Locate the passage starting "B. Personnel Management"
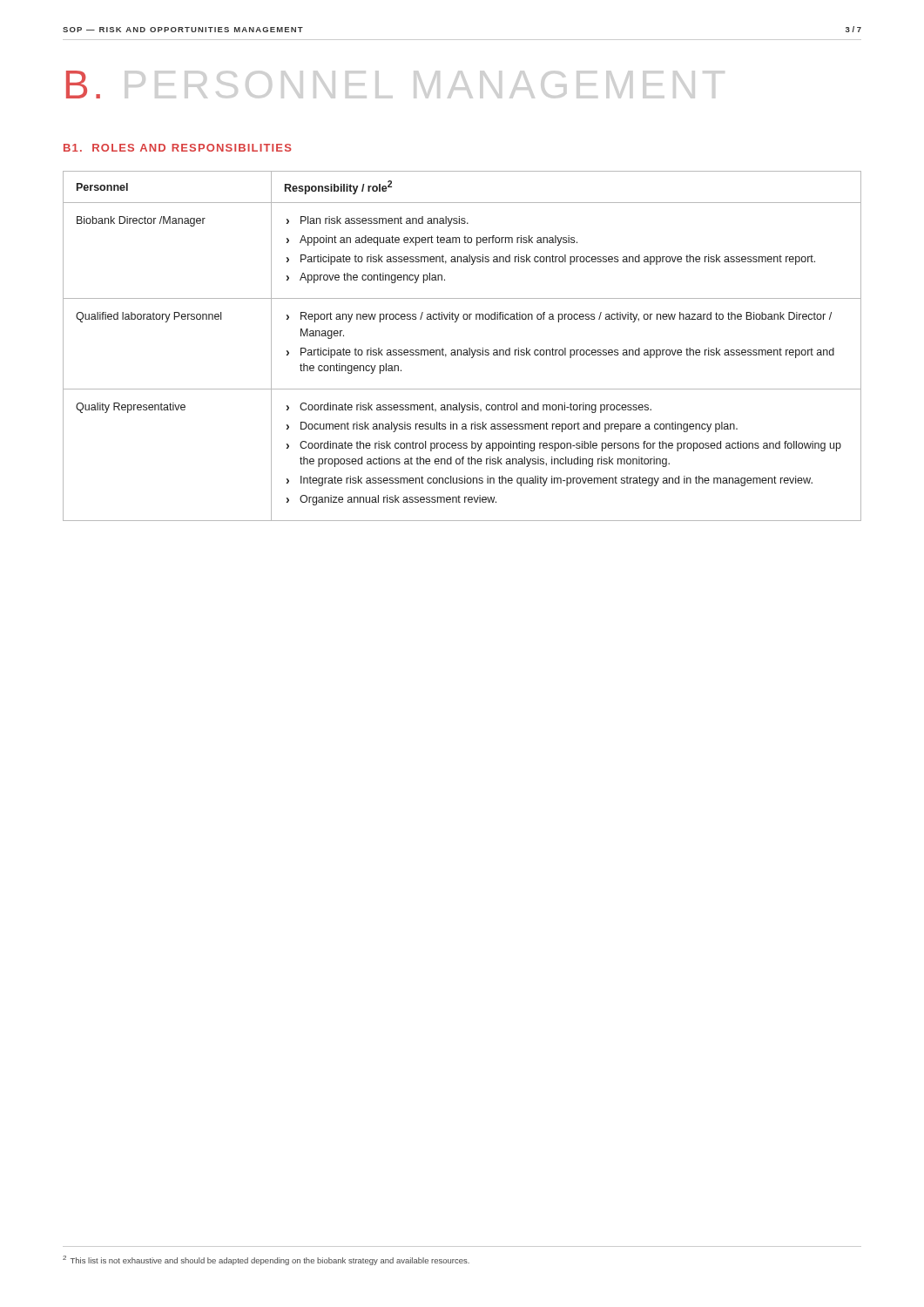This screenshot has width=924, height=1307. [x=83, y=85]
